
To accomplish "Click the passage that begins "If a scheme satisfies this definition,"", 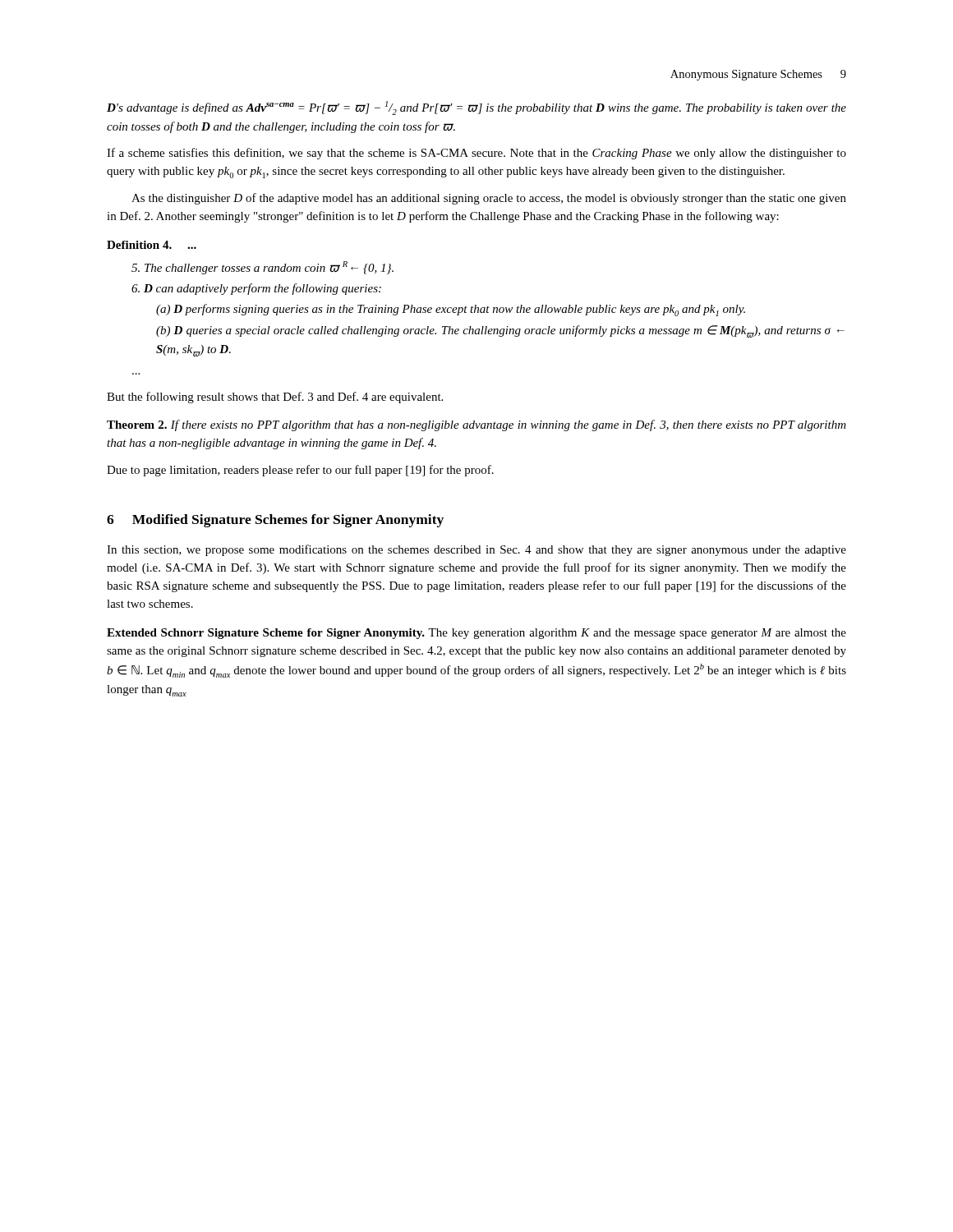I will tap(476, 163).
